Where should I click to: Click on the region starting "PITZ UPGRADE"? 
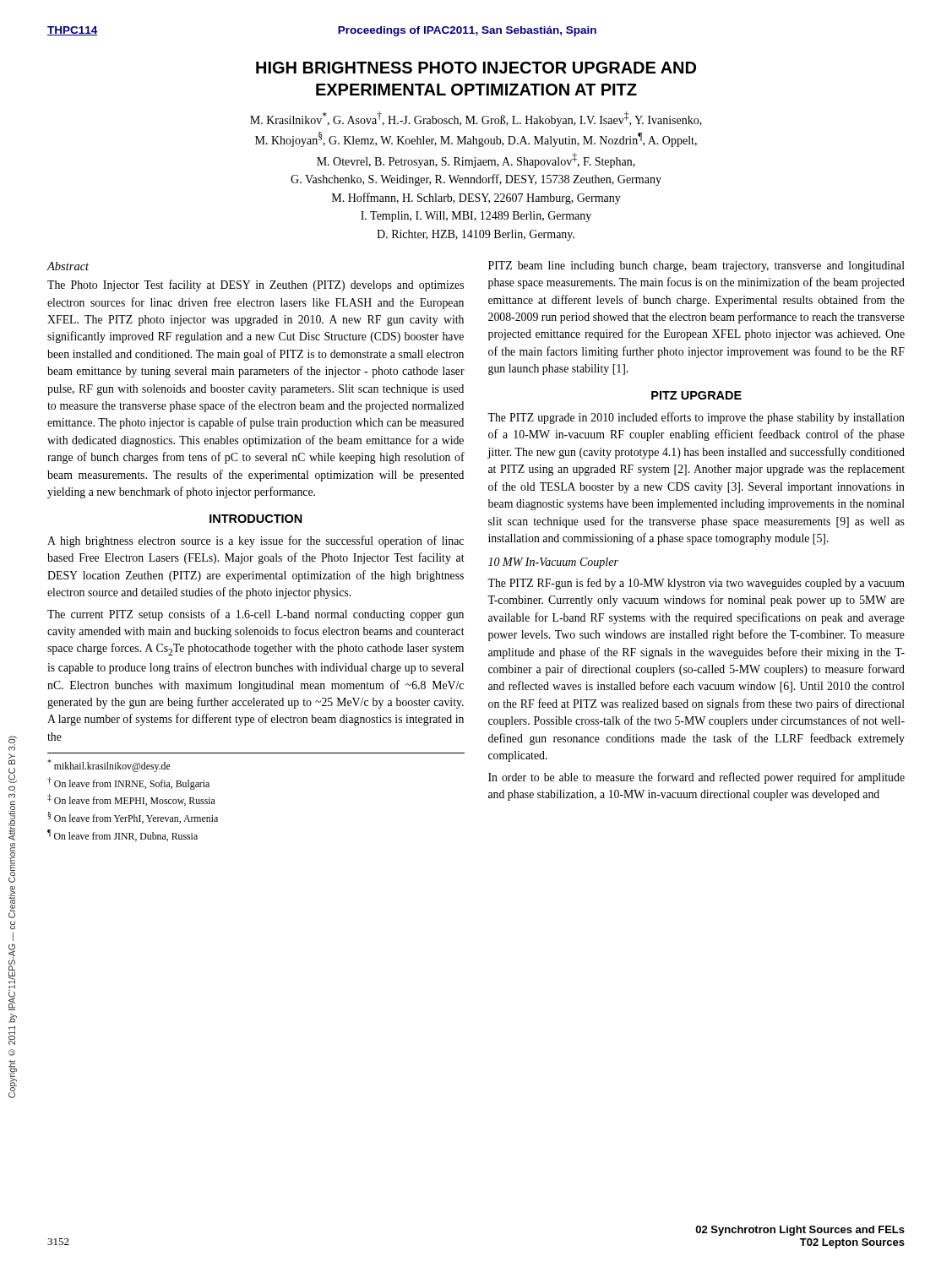[696, 395]
